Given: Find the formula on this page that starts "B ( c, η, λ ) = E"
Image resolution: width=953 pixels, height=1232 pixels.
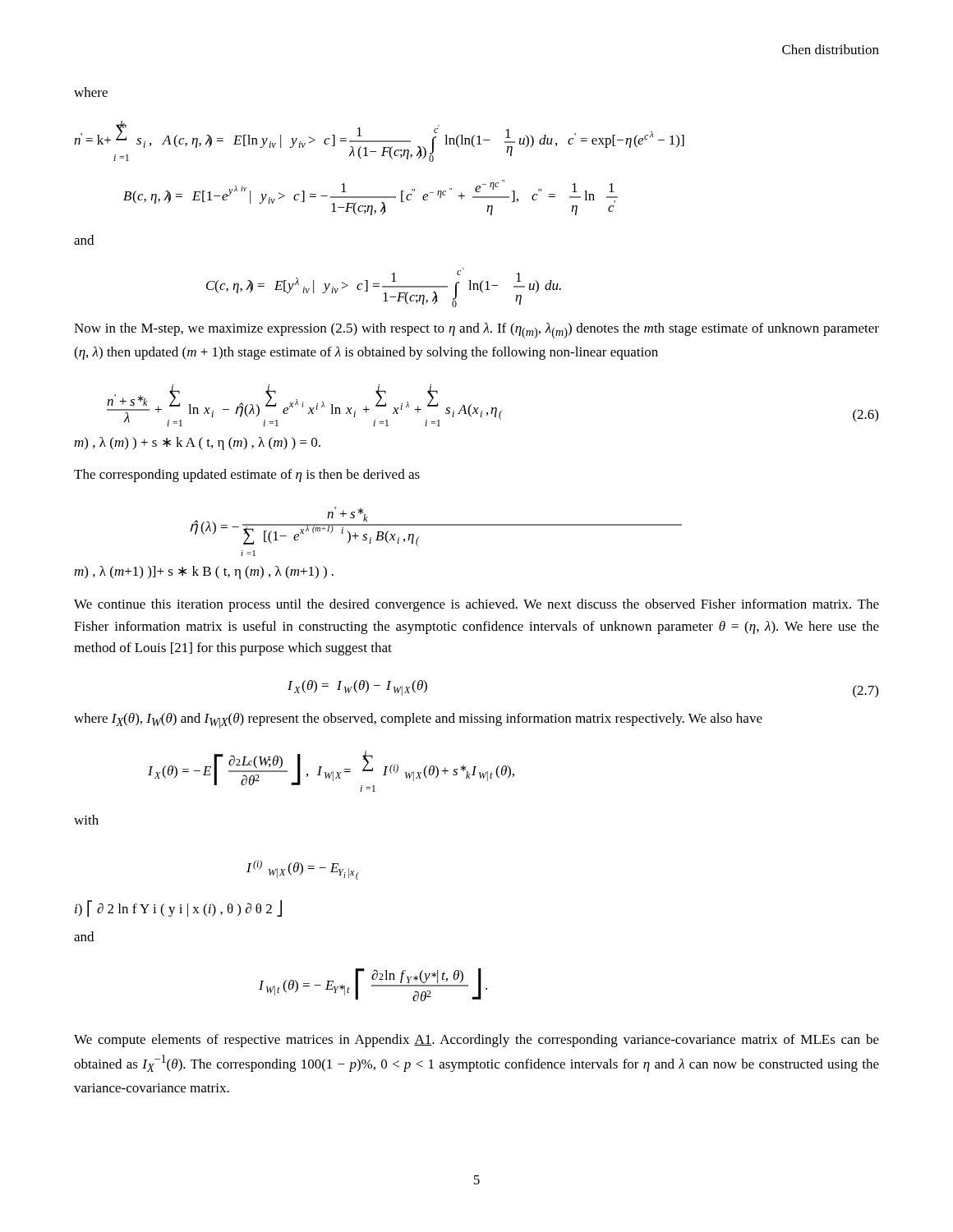Looking at the screenshot, I should 493,197.
